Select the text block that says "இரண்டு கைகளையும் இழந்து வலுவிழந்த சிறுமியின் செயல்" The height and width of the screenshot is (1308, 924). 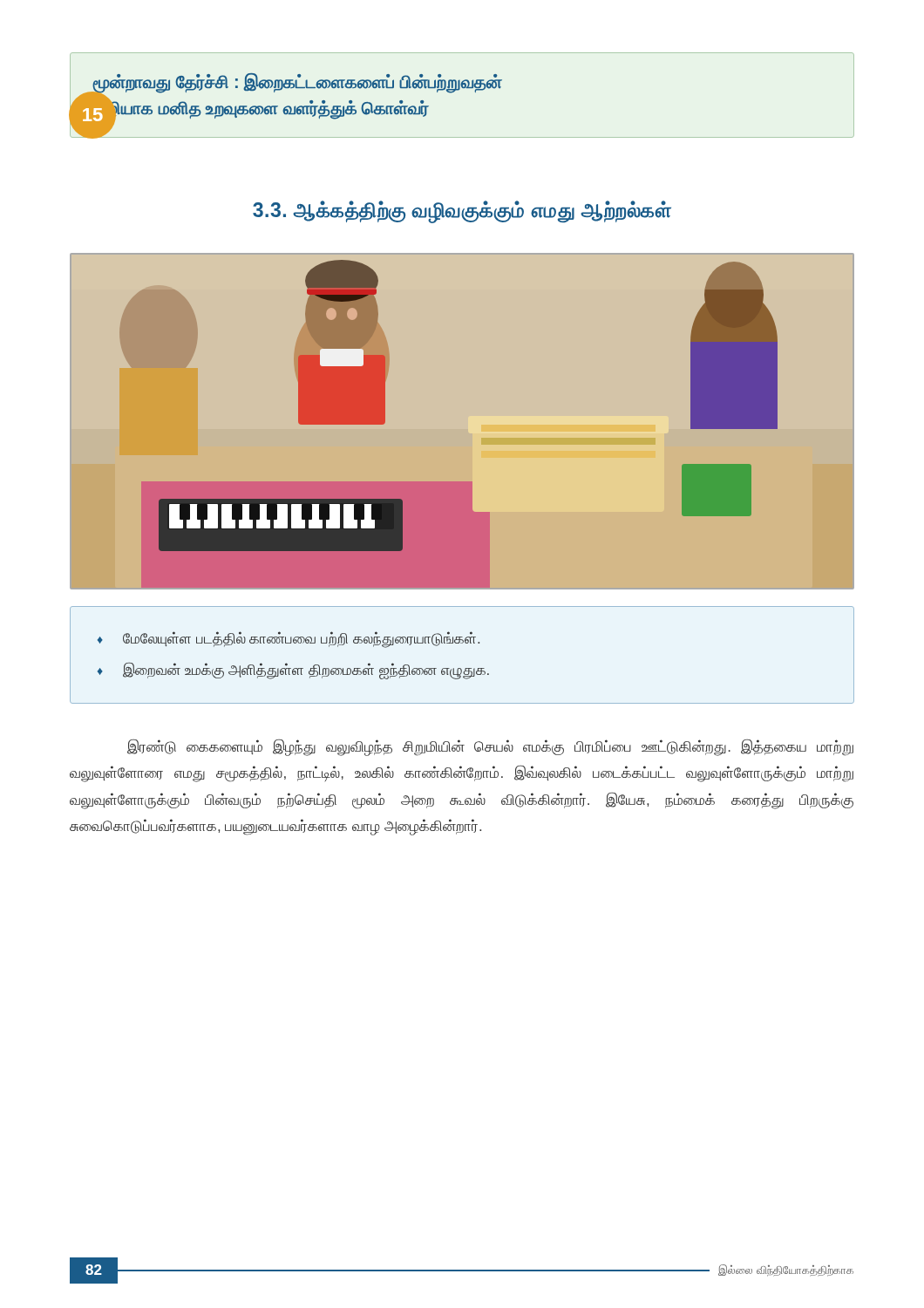click(462, 786)
